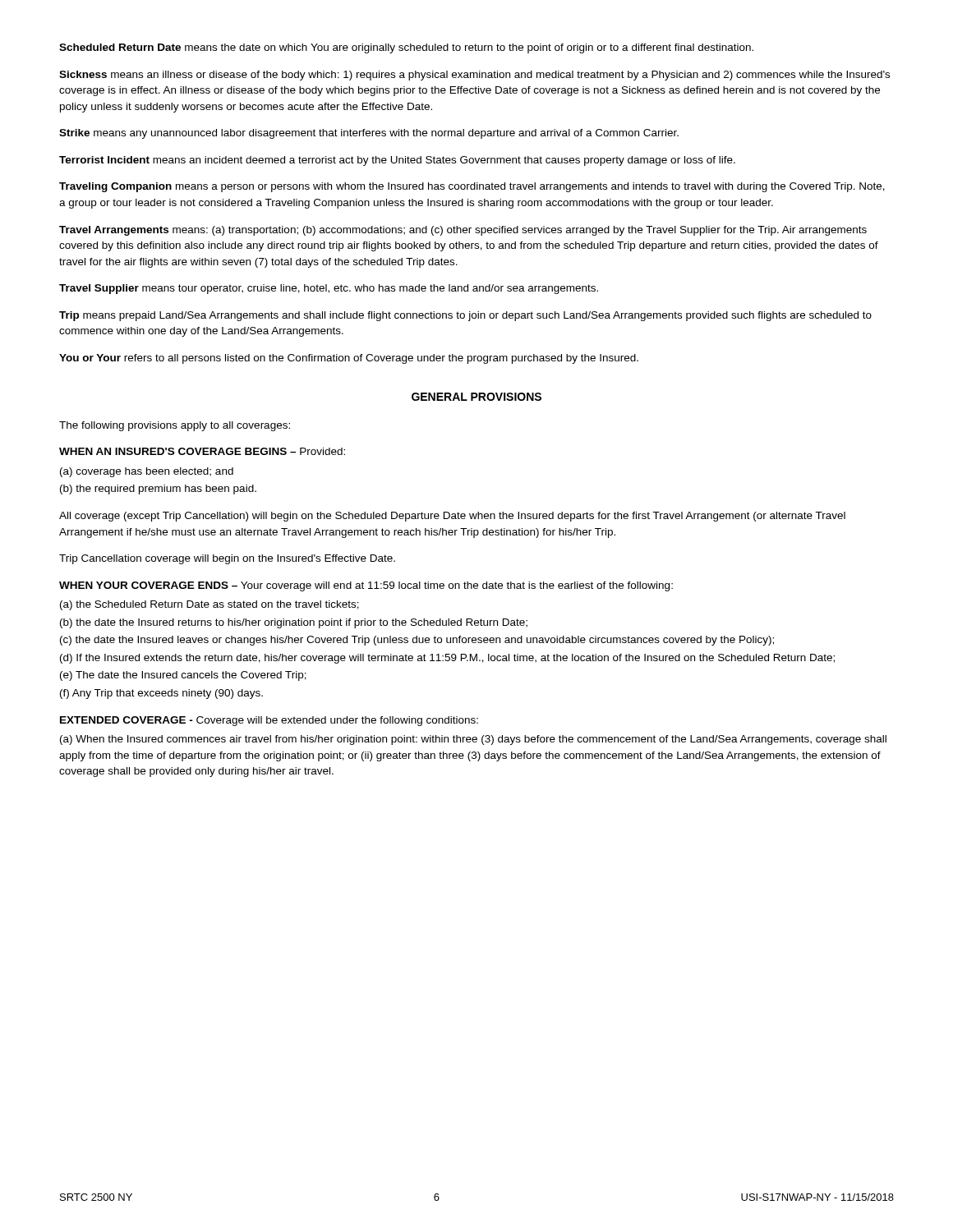Locate the region starting "Travel Supplier means tour operator, cruise"
The height and width of the screenshot is (1232, 953).
tap(329, 288)
